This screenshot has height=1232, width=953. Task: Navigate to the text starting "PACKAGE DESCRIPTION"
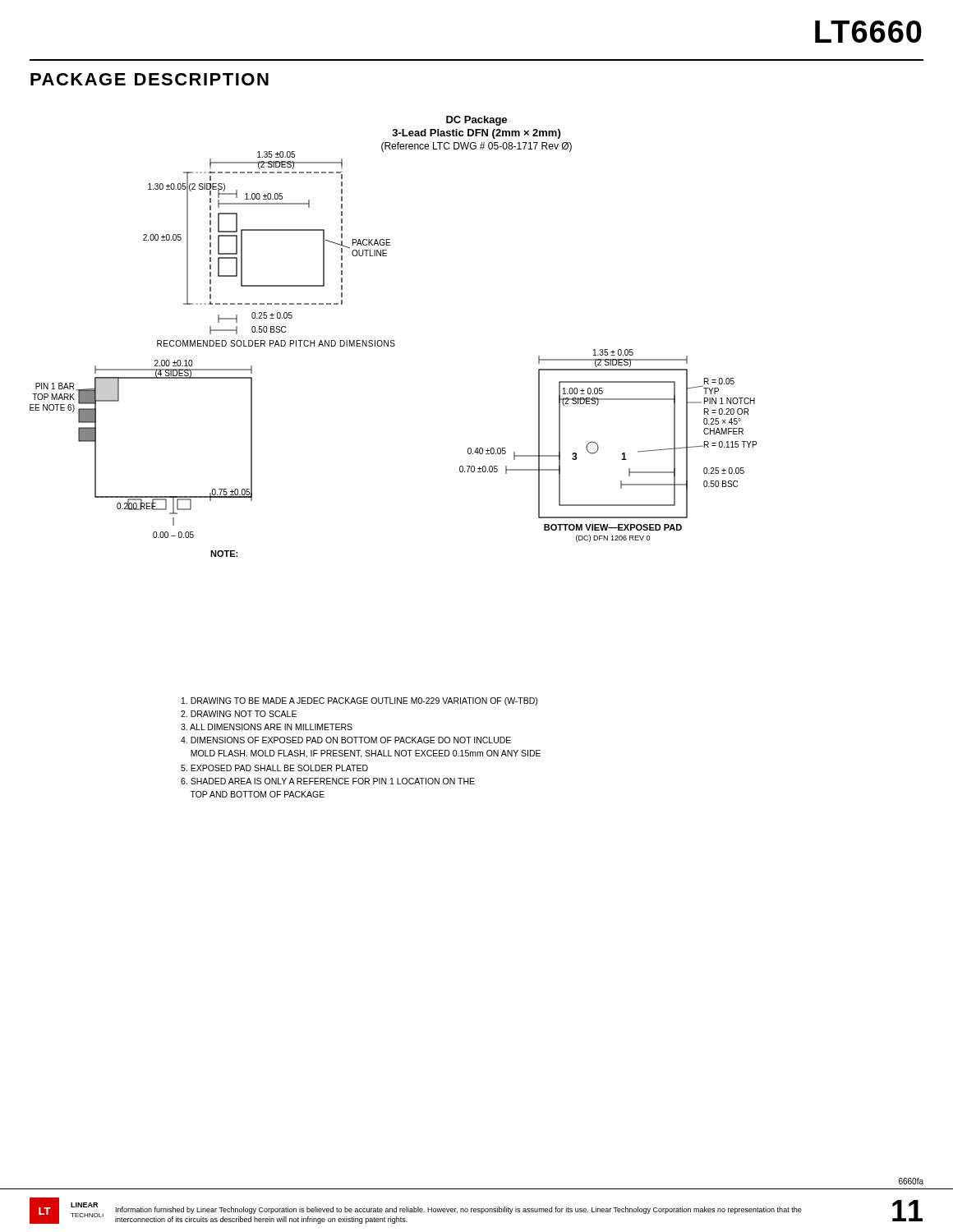pyautogui.click(x=150, y=79)
